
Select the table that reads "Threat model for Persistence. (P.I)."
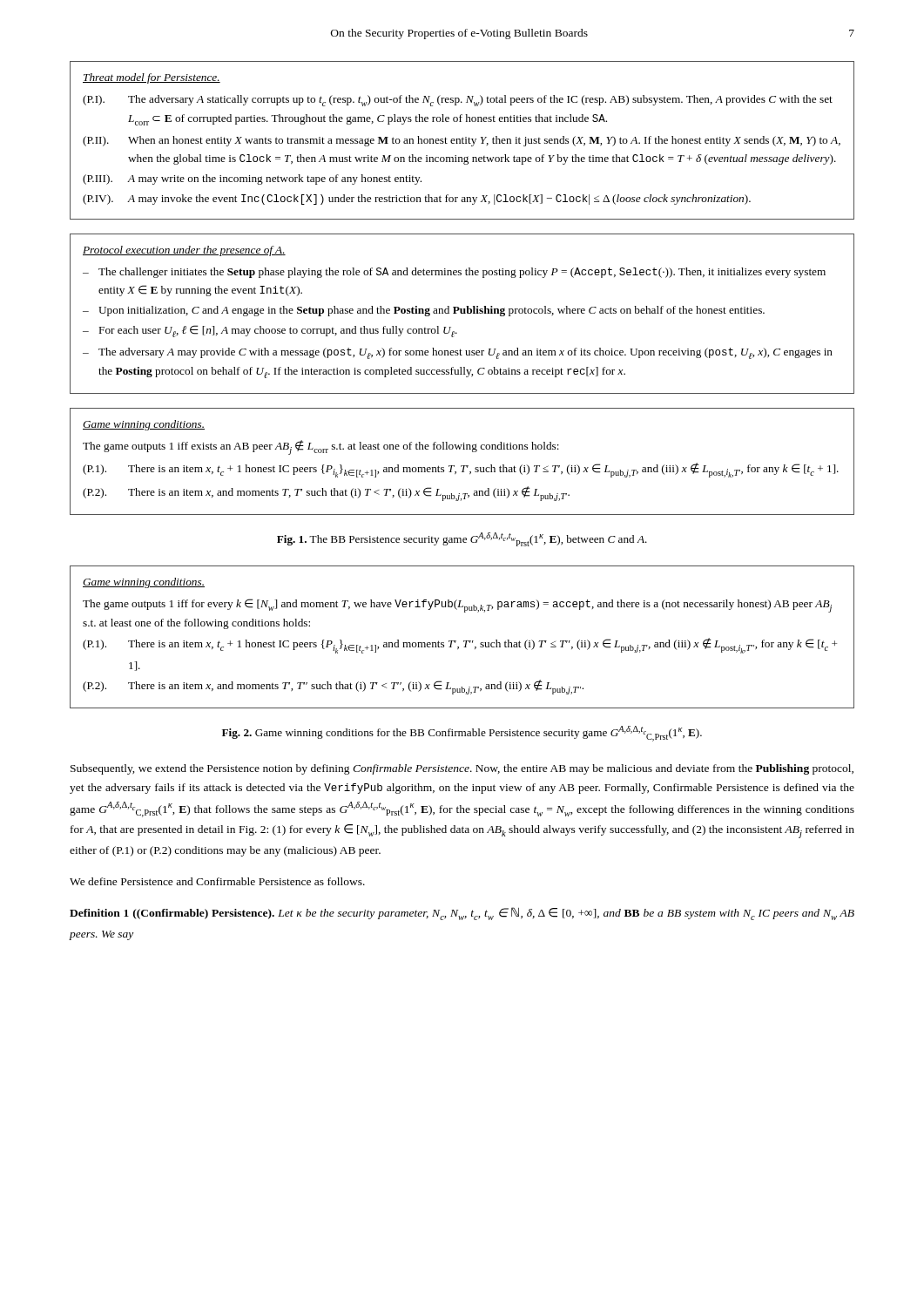pos(462,140)
